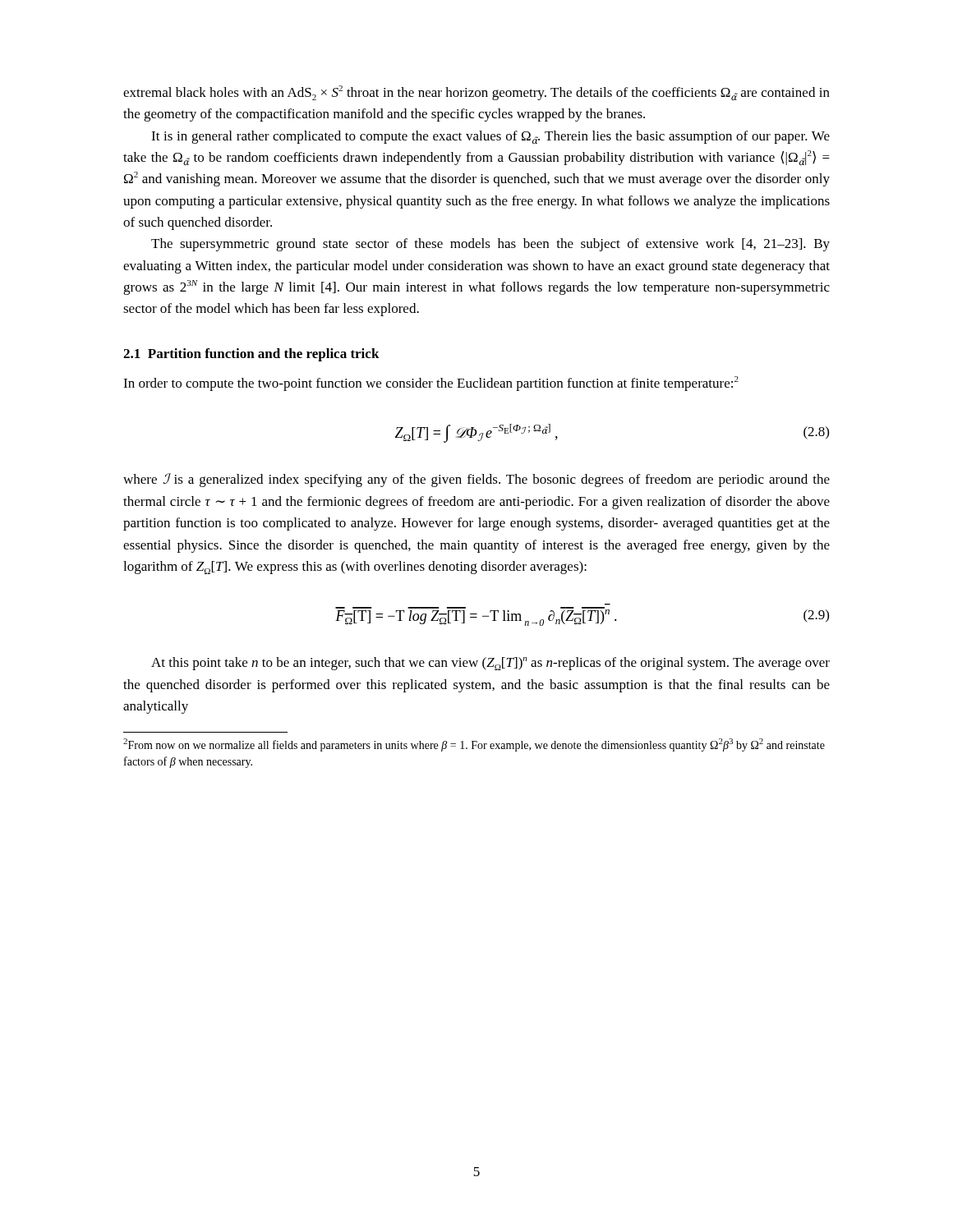The image size is (953, 1232).
Task: Click the formula that begins "ZΩ[T] = ∫ 𝒟Φℐ e−SE[Φℐ"
Action: pos(476,432)
